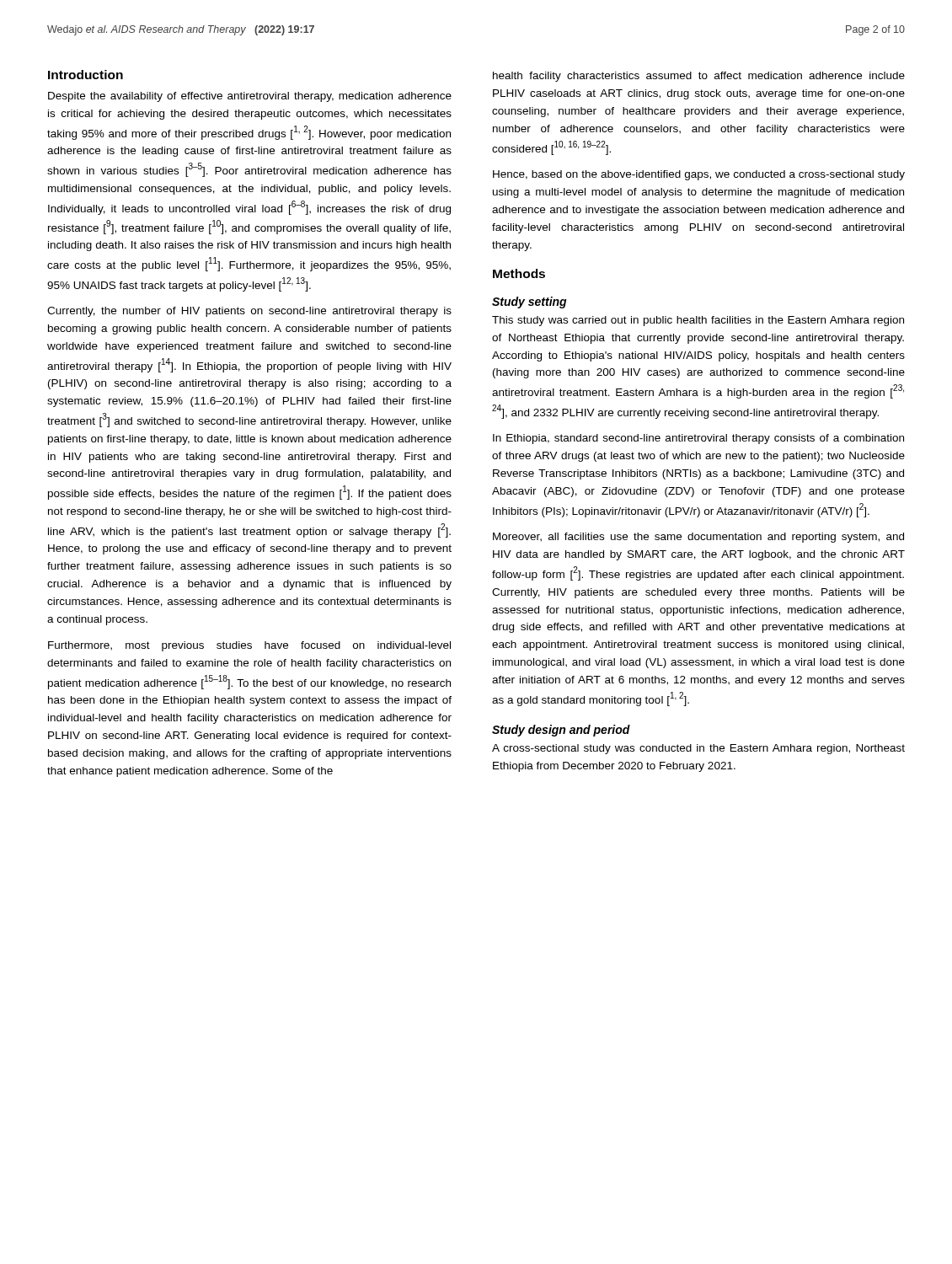Point to the section header beginning "Study design and"
Image resolution: width=952 pixels, height=1264 pixels.
click(561, 731)
